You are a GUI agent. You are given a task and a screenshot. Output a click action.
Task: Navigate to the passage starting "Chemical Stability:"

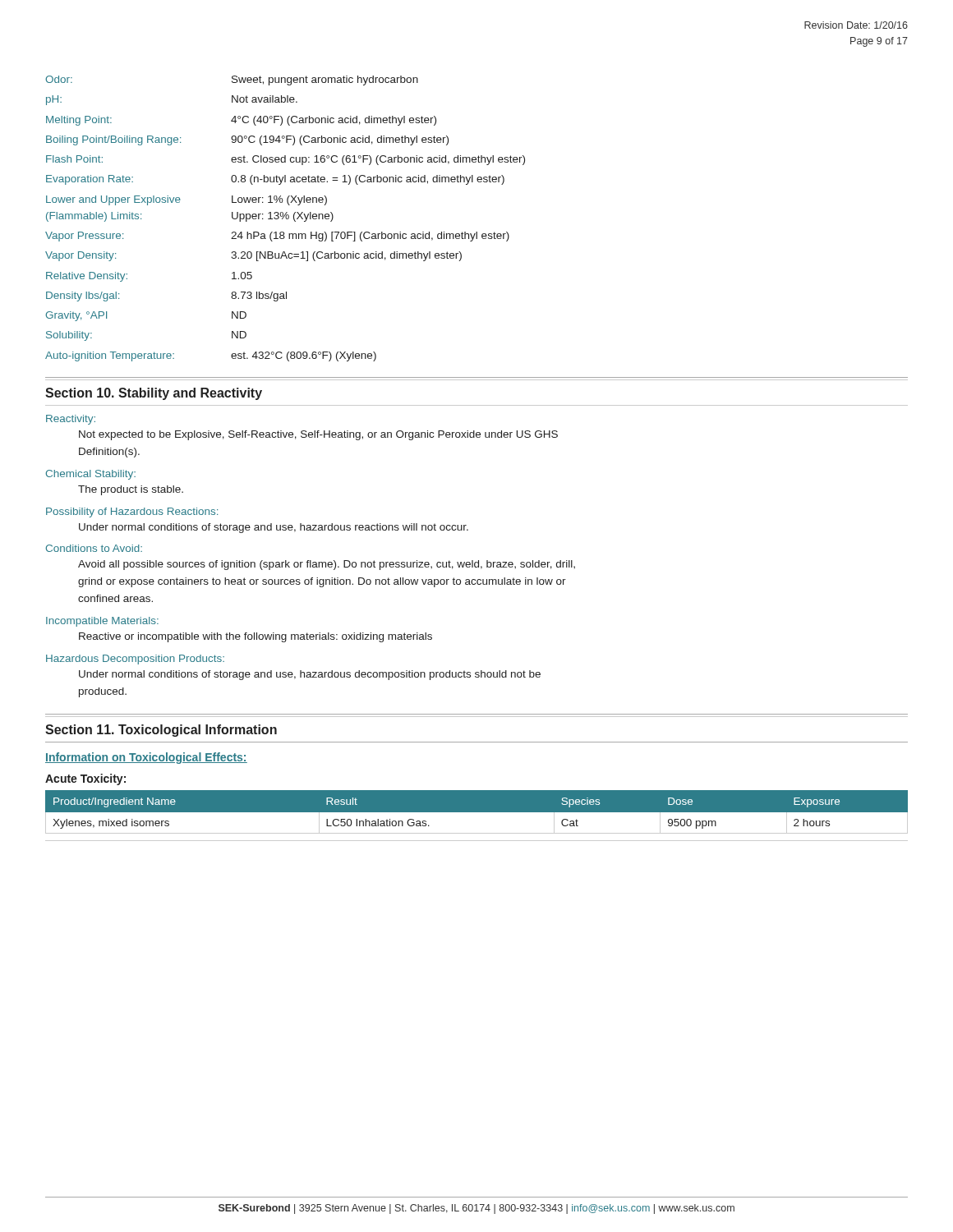click(x=91, y=473)
